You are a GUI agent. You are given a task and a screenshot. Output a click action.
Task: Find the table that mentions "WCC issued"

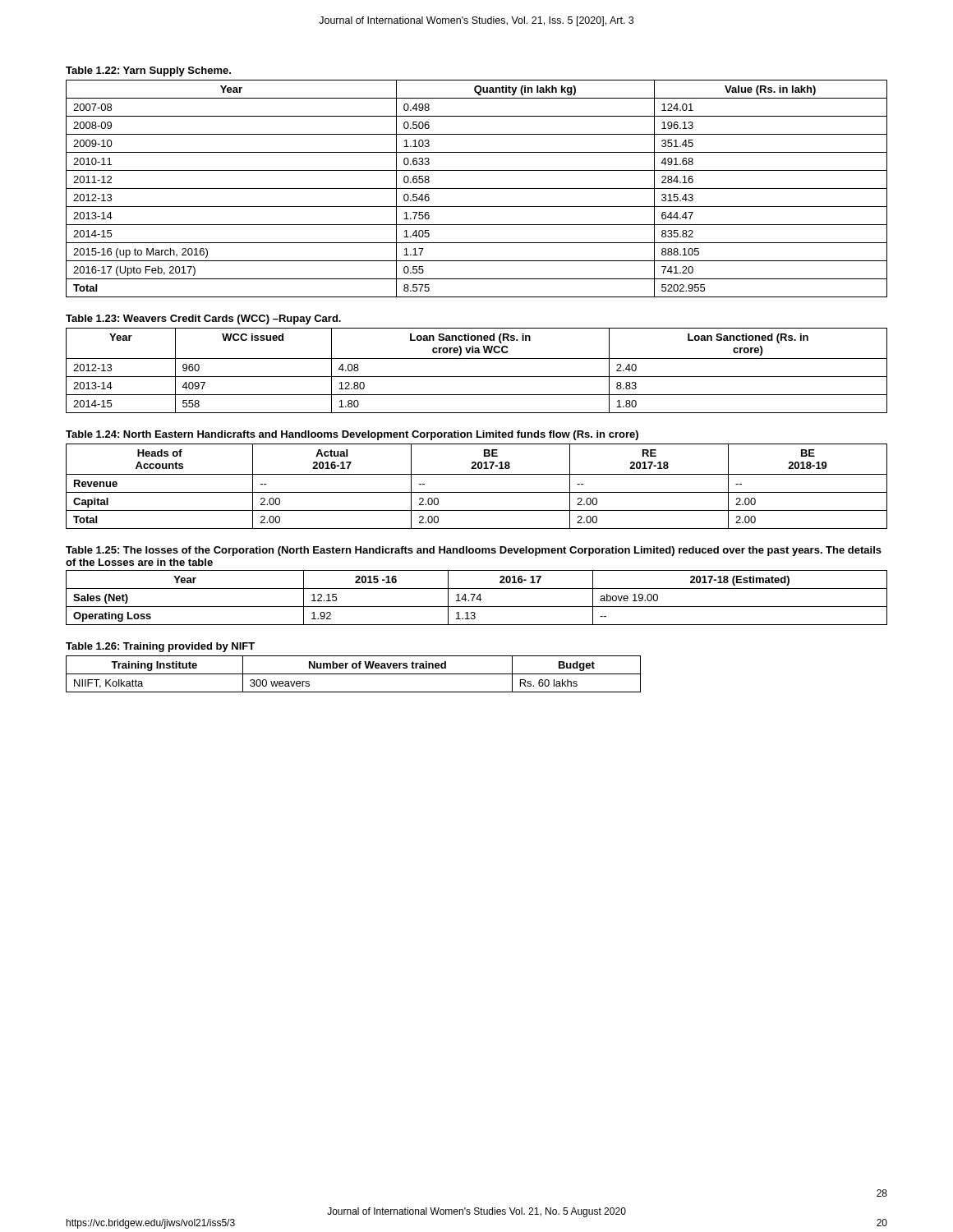pos(476,370)
